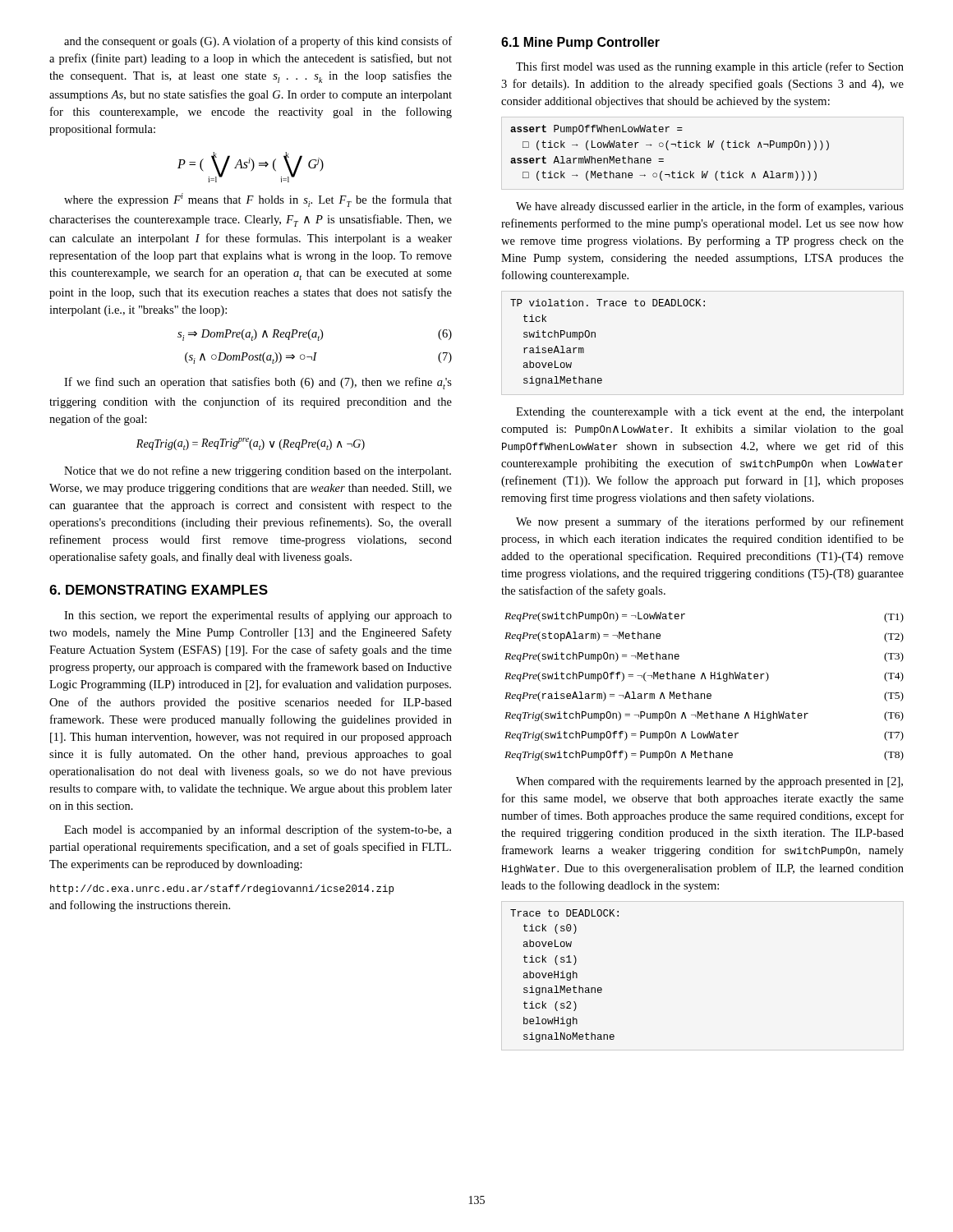Find the region starting "This first model"
This screenshot has width=953, height=1232.
click(x=702, y=84)
